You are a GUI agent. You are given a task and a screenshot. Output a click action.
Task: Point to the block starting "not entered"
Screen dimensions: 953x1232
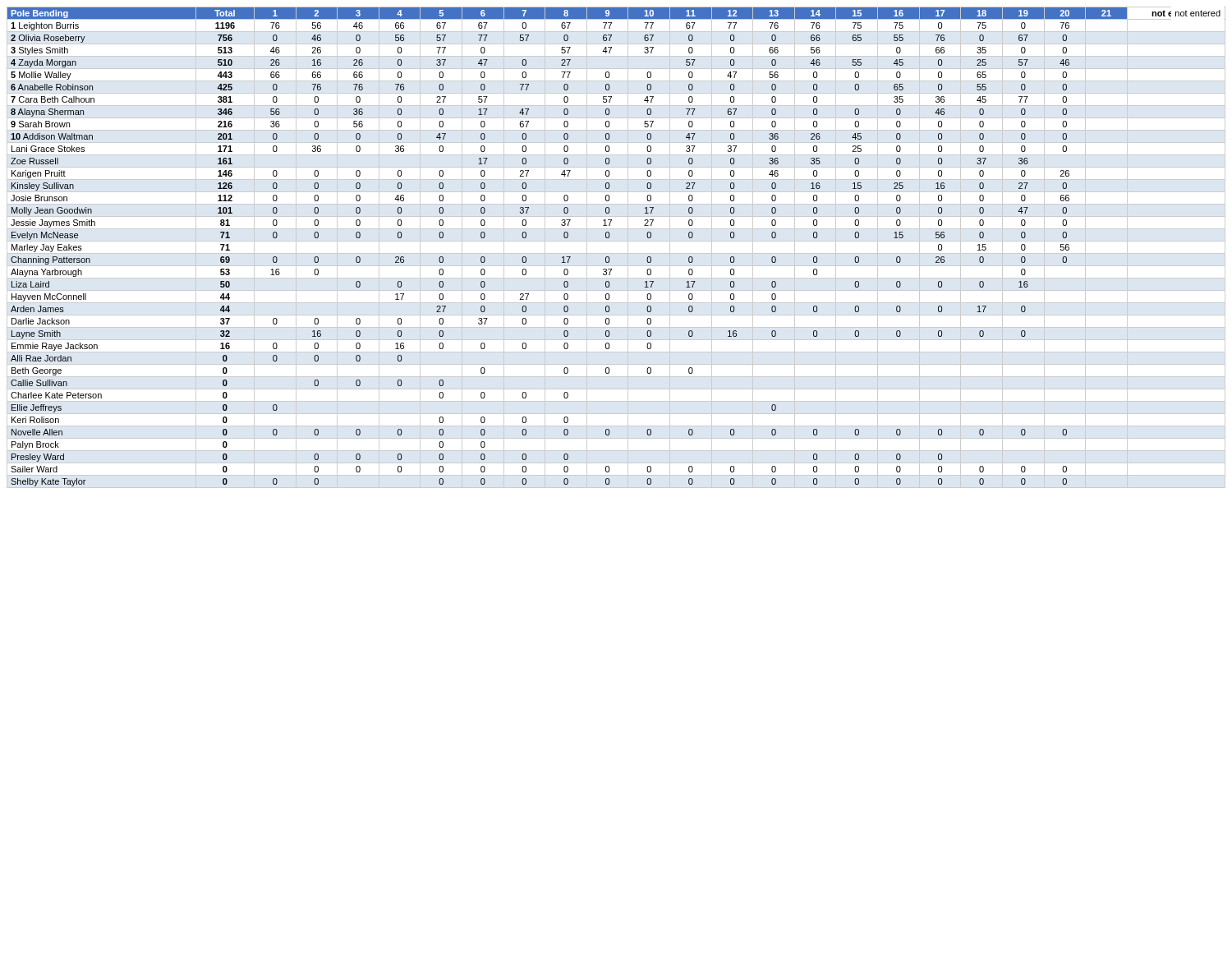[x=1198, y=13]
